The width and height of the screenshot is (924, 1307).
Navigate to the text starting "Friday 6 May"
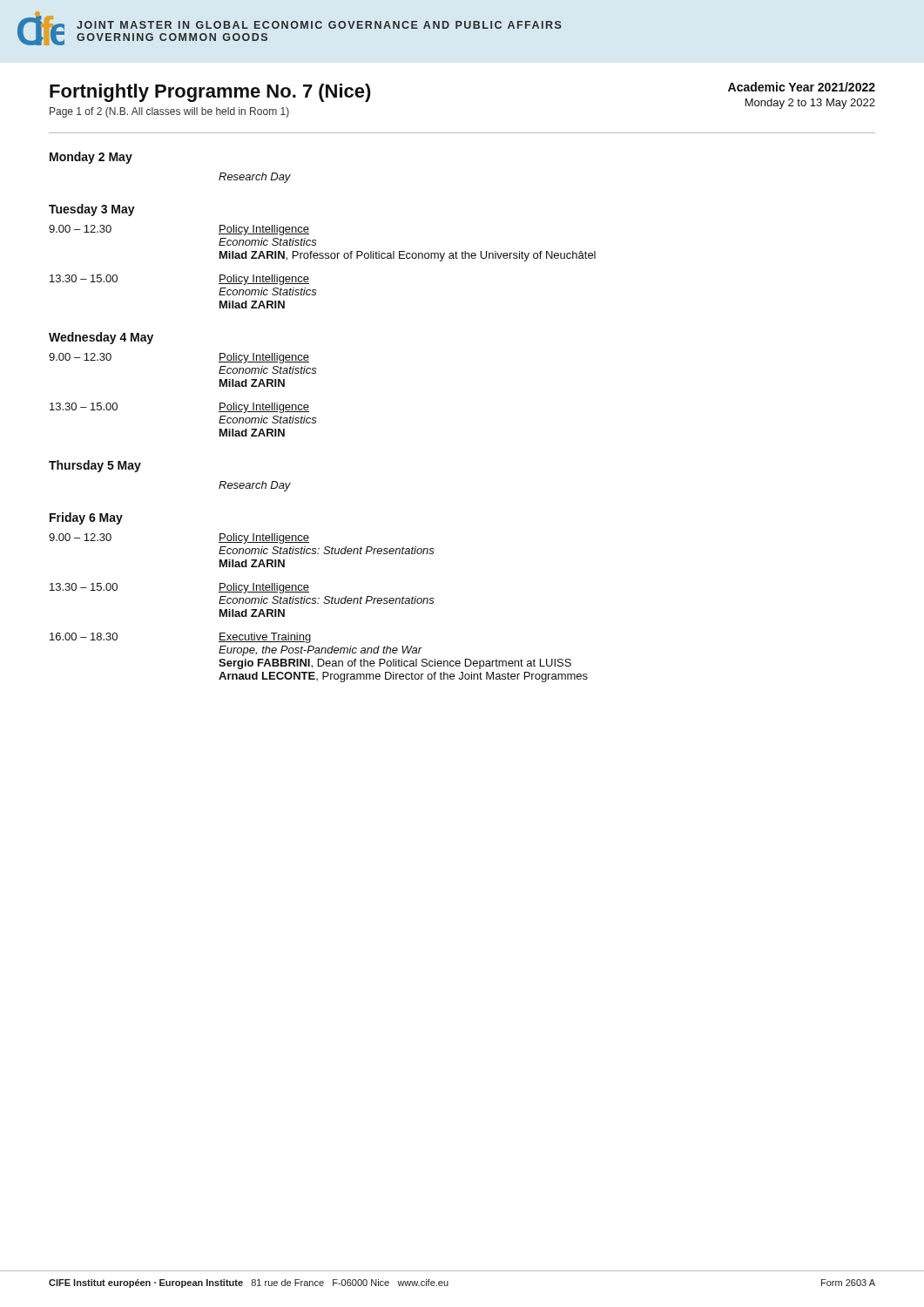86,518
